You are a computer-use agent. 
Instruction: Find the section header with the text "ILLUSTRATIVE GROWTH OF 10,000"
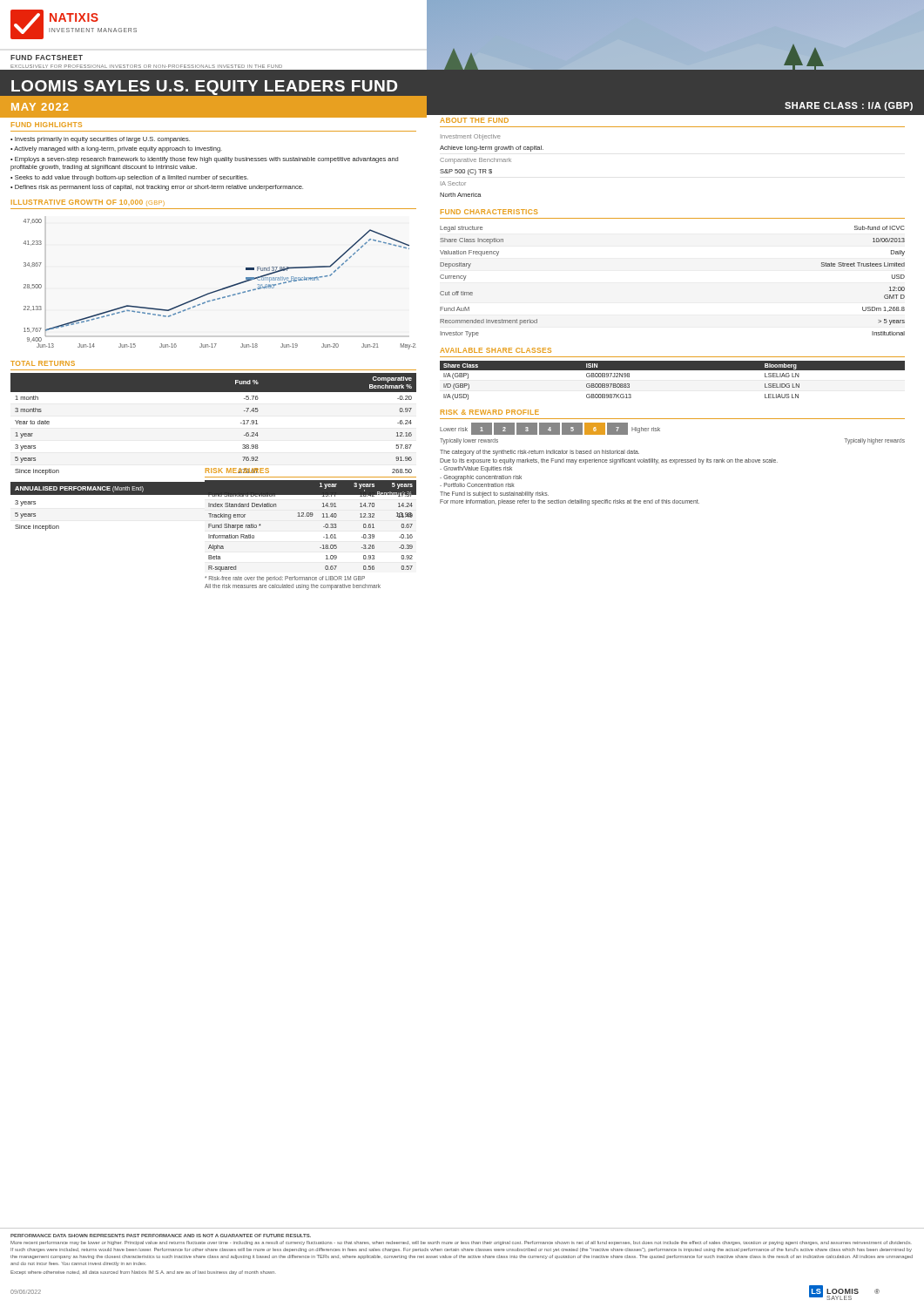[88, 202]
